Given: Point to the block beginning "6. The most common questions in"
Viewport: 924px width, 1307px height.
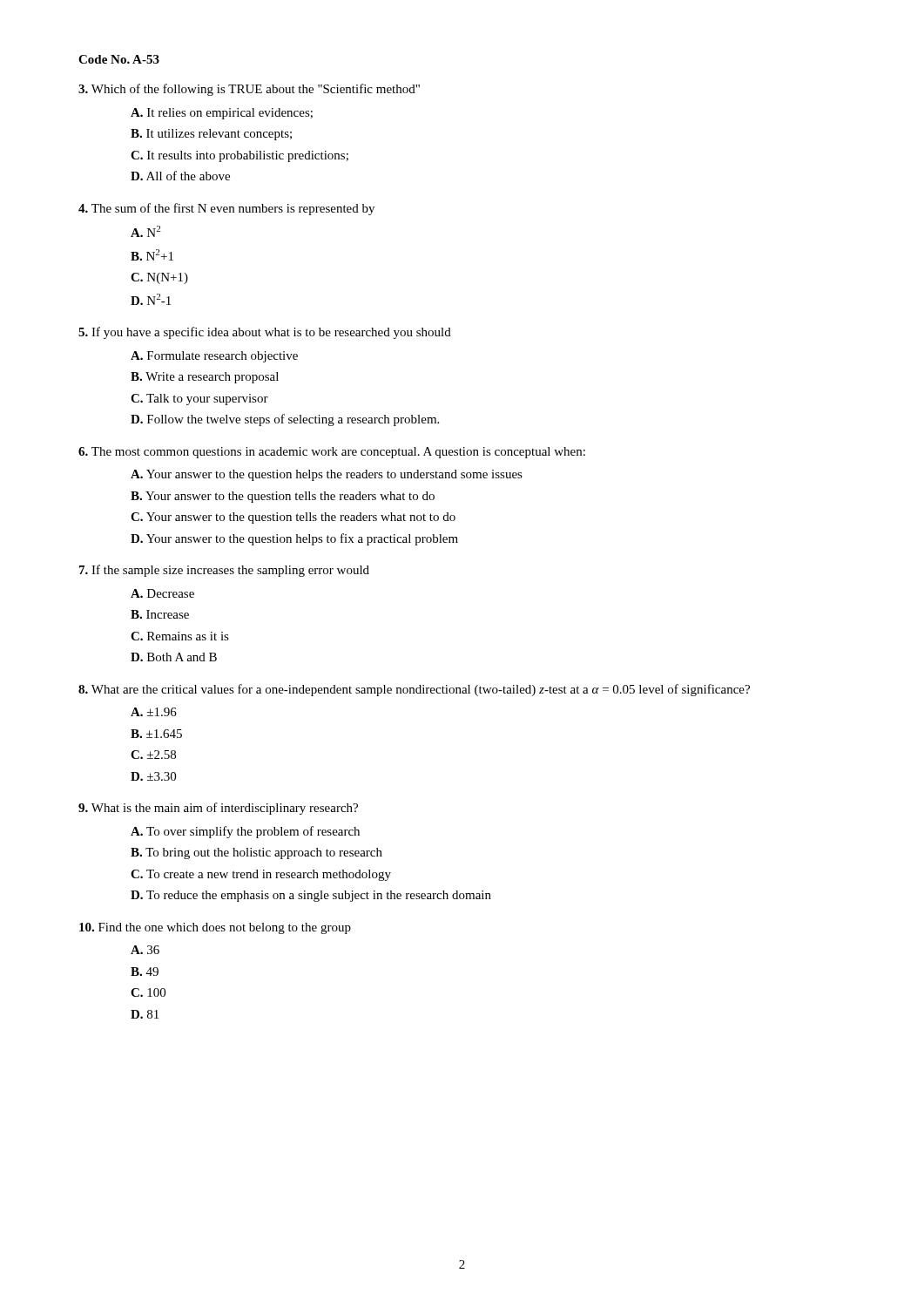Looking at the screenshot, I should pyautogui.click(x=332, y=453).
